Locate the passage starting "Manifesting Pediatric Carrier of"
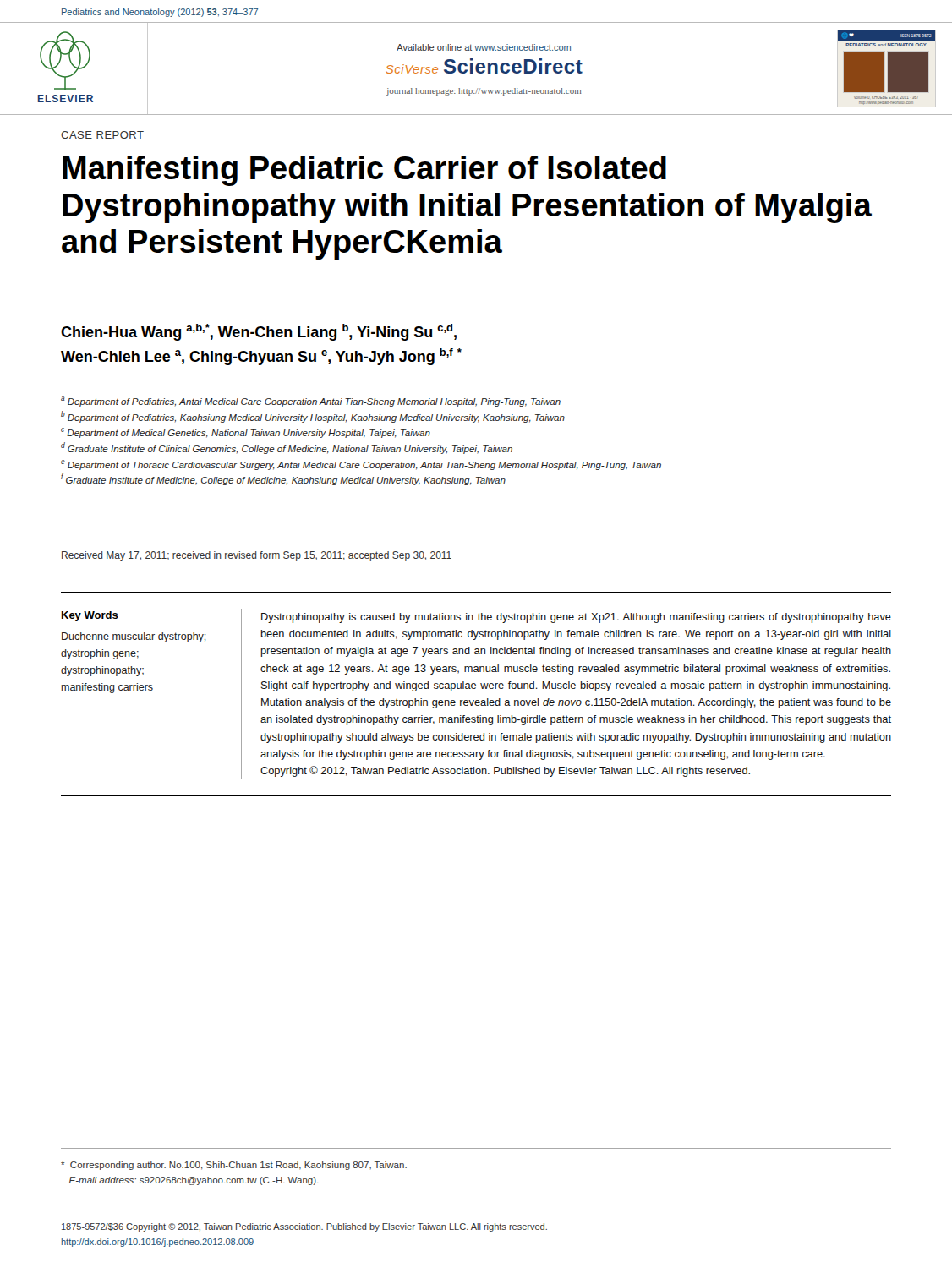 click(466, 205)
